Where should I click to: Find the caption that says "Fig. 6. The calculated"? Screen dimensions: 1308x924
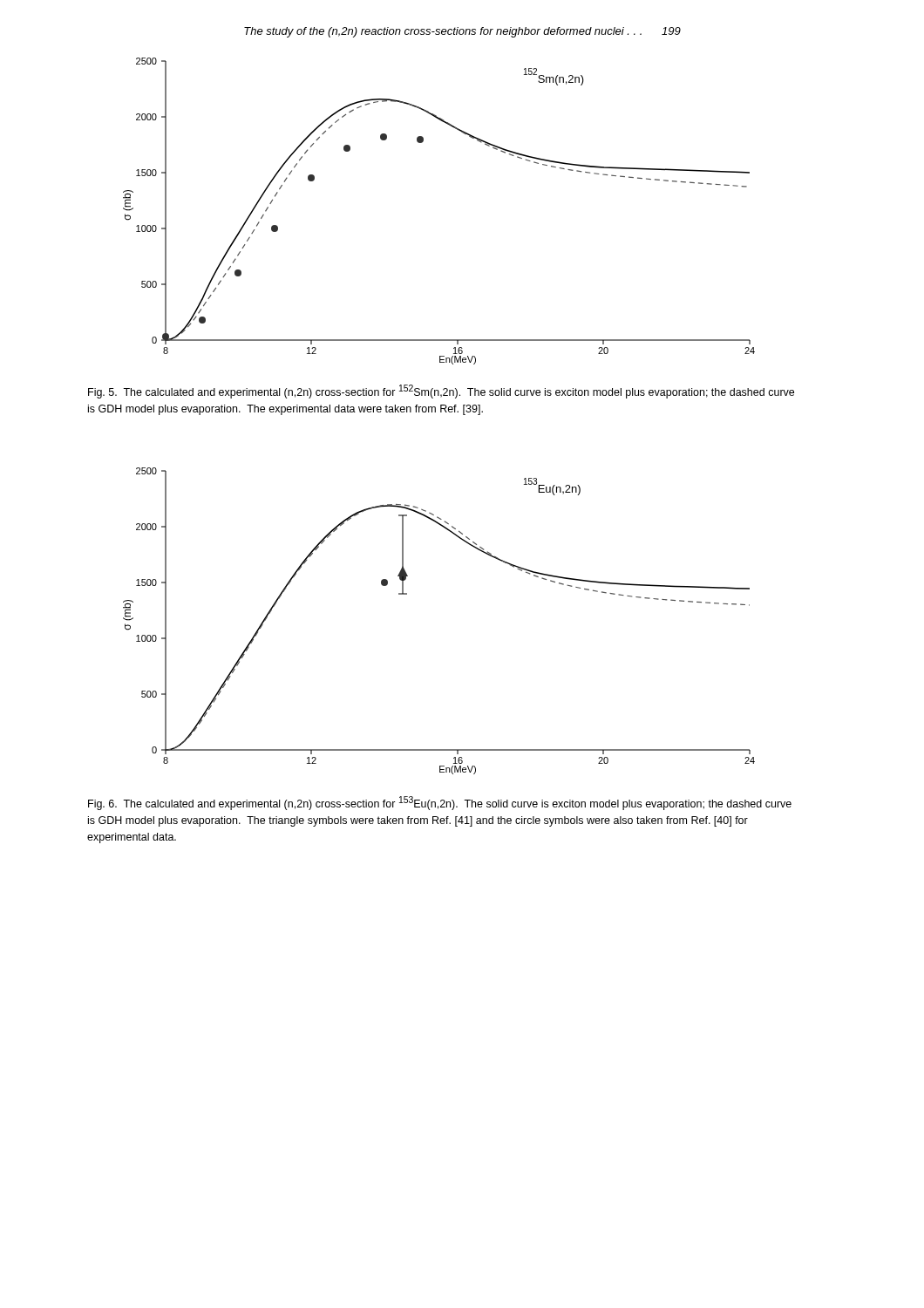point(439,819)
